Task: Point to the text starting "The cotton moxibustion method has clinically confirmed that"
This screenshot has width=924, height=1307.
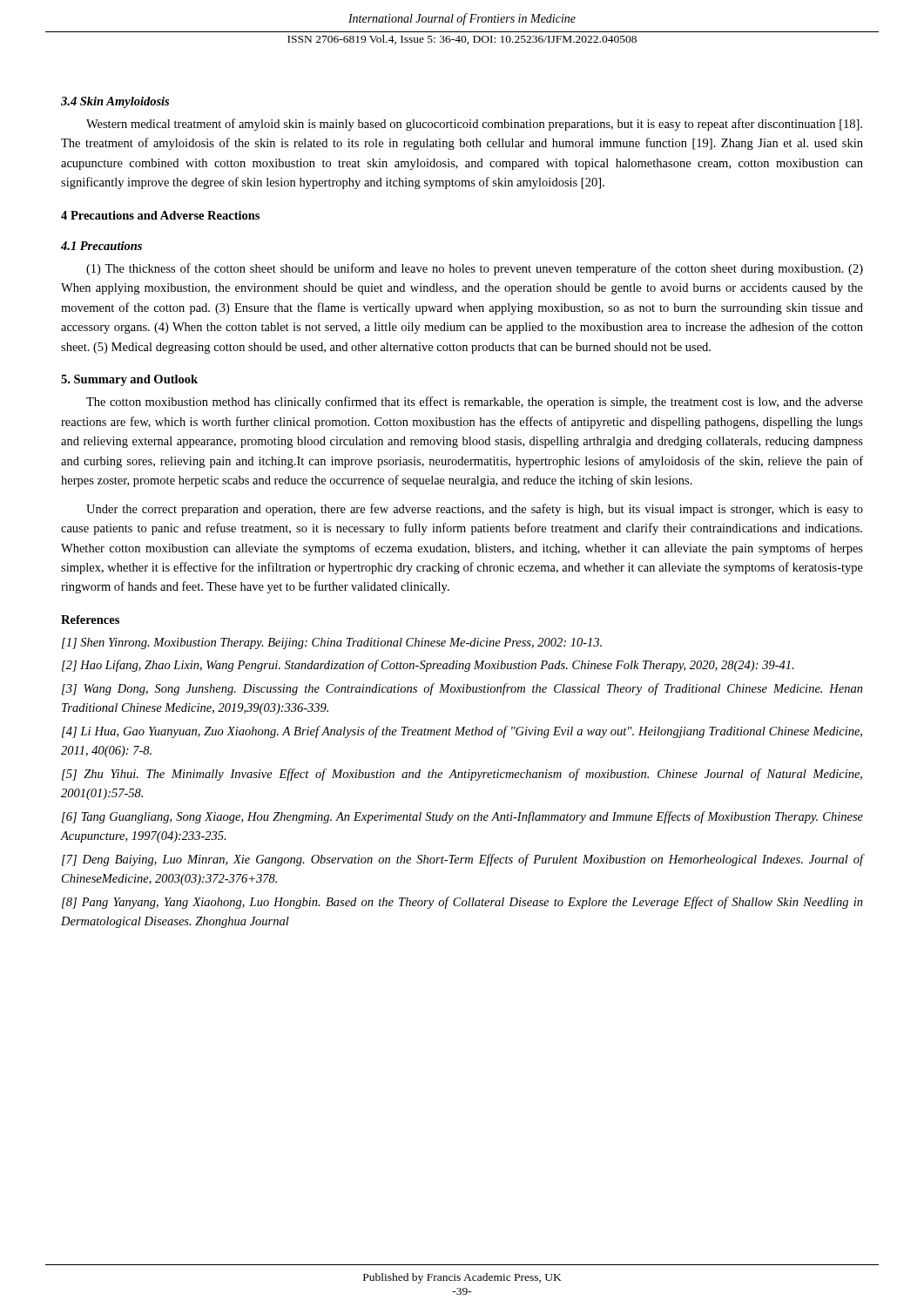Action: click(x=462, y=495)
